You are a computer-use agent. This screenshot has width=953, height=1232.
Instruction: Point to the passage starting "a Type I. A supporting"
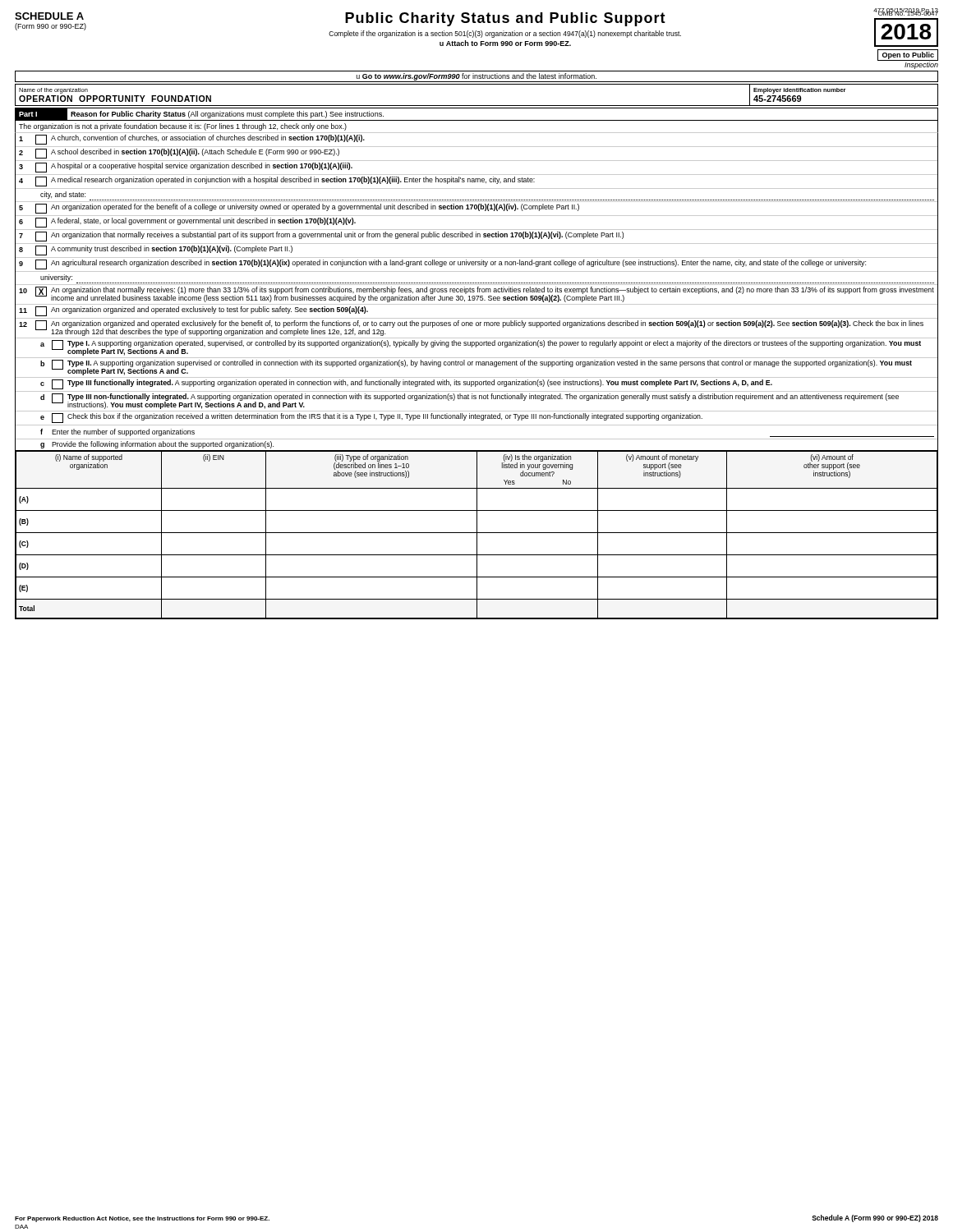487,348
